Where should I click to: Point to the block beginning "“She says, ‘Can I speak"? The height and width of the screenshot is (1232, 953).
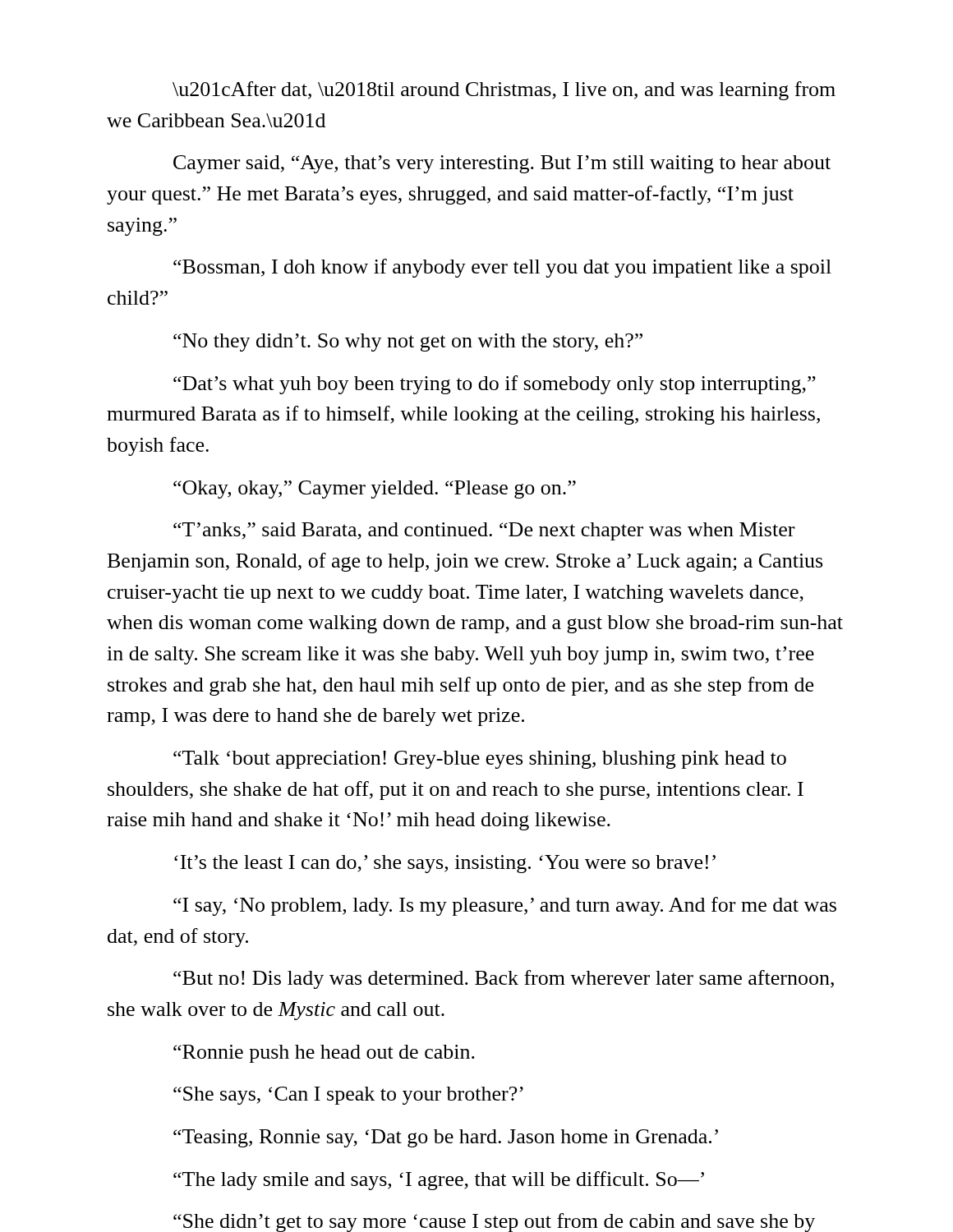pos(476,1094)
